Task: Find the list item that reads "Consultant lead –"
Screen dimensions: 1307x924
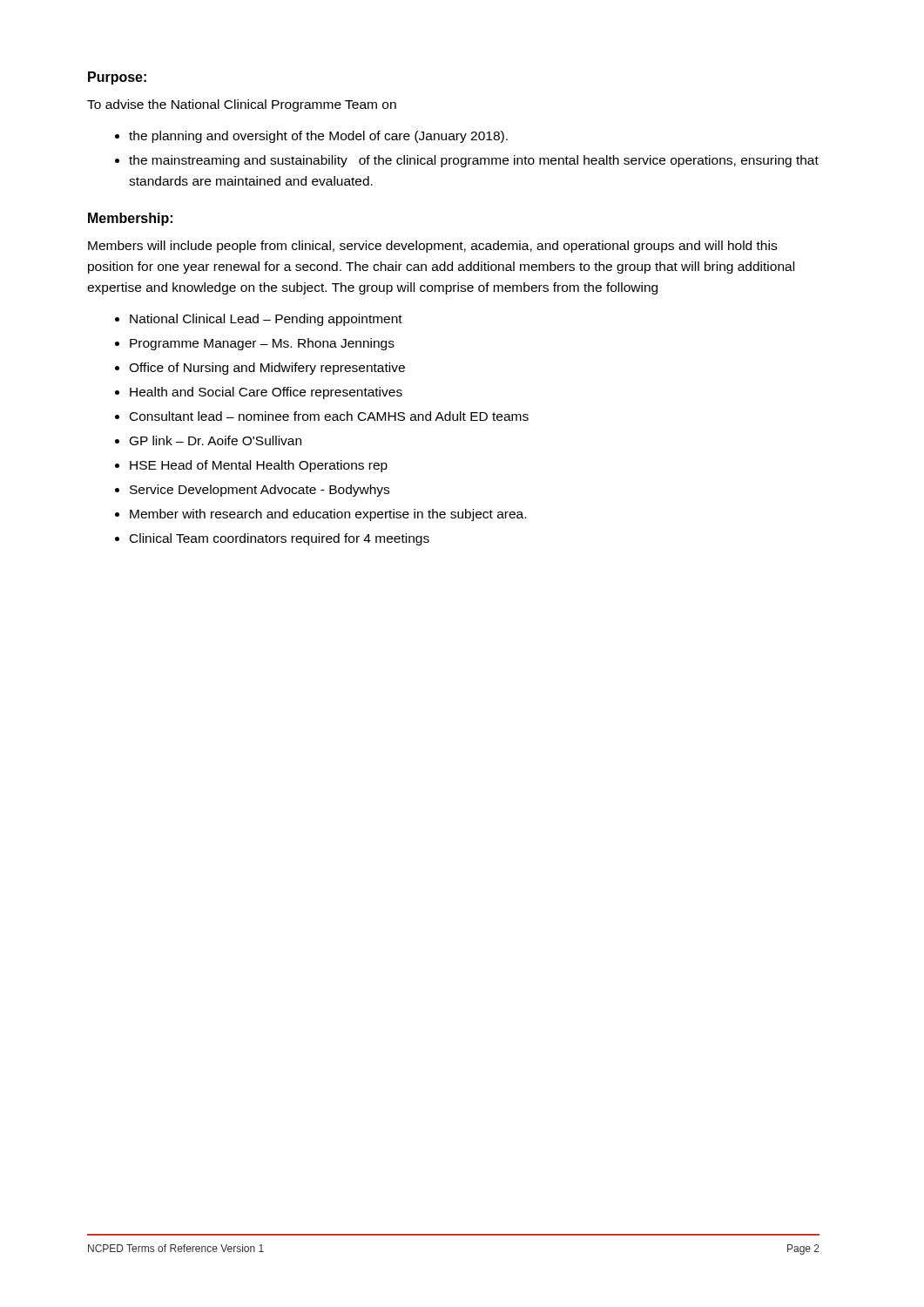Action: 329,416
